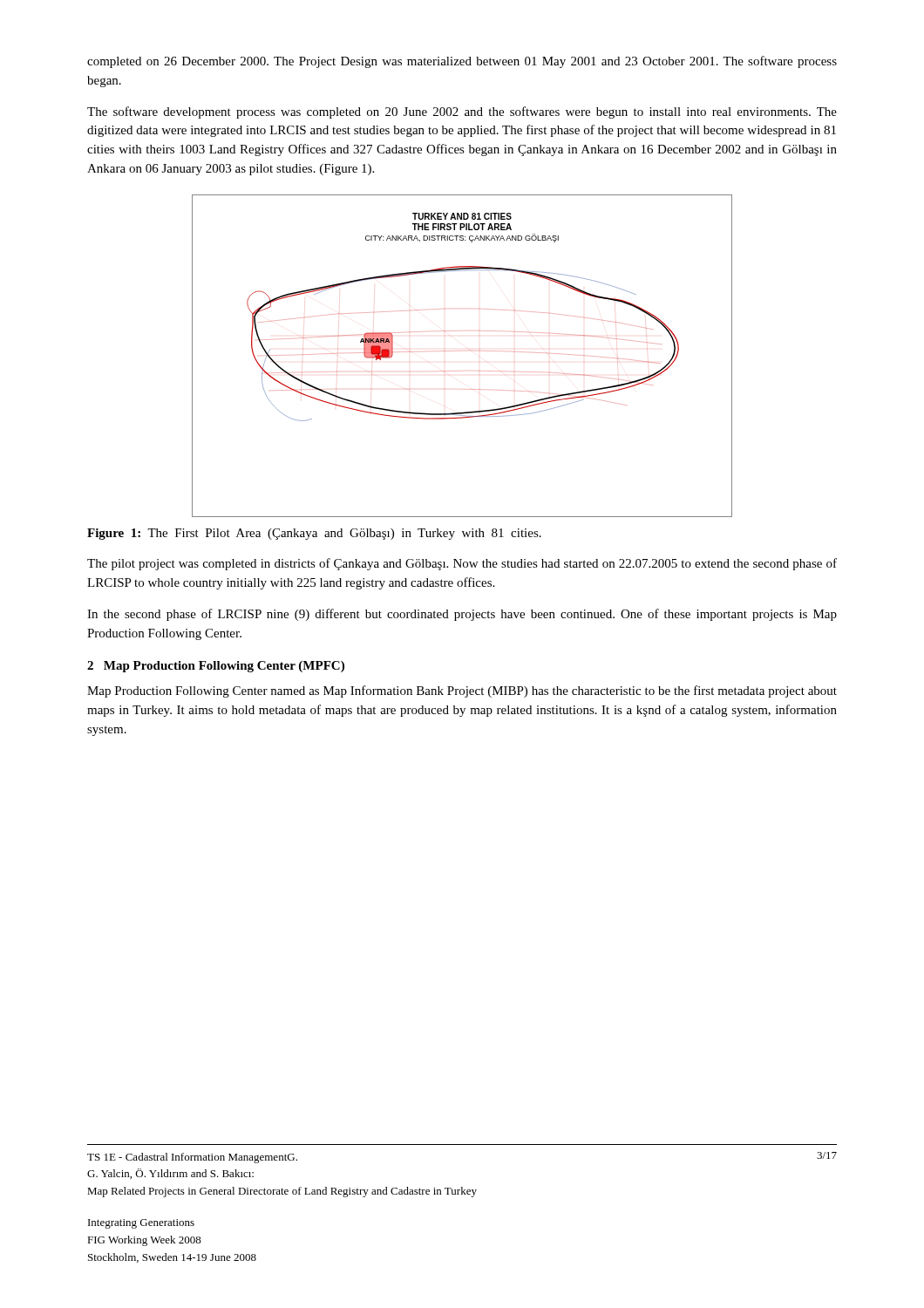Where is the passage that starts "The software development process was completed"?
The height and width of the screenshot is (1308, 924).
[462, 140]
